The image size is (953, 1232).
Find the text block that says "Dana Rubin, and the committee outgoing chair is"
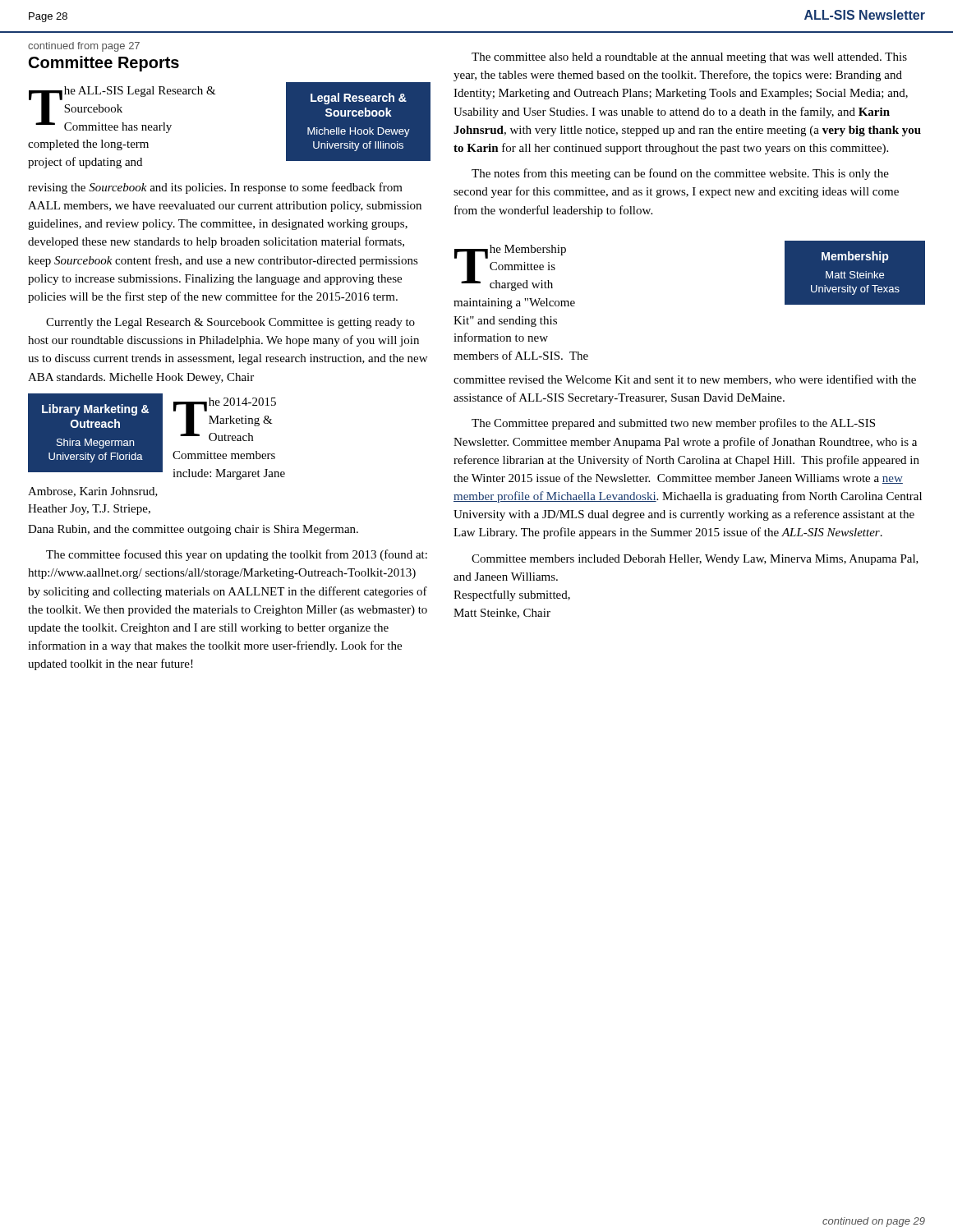pyautogui.click(x=229, y=597)
